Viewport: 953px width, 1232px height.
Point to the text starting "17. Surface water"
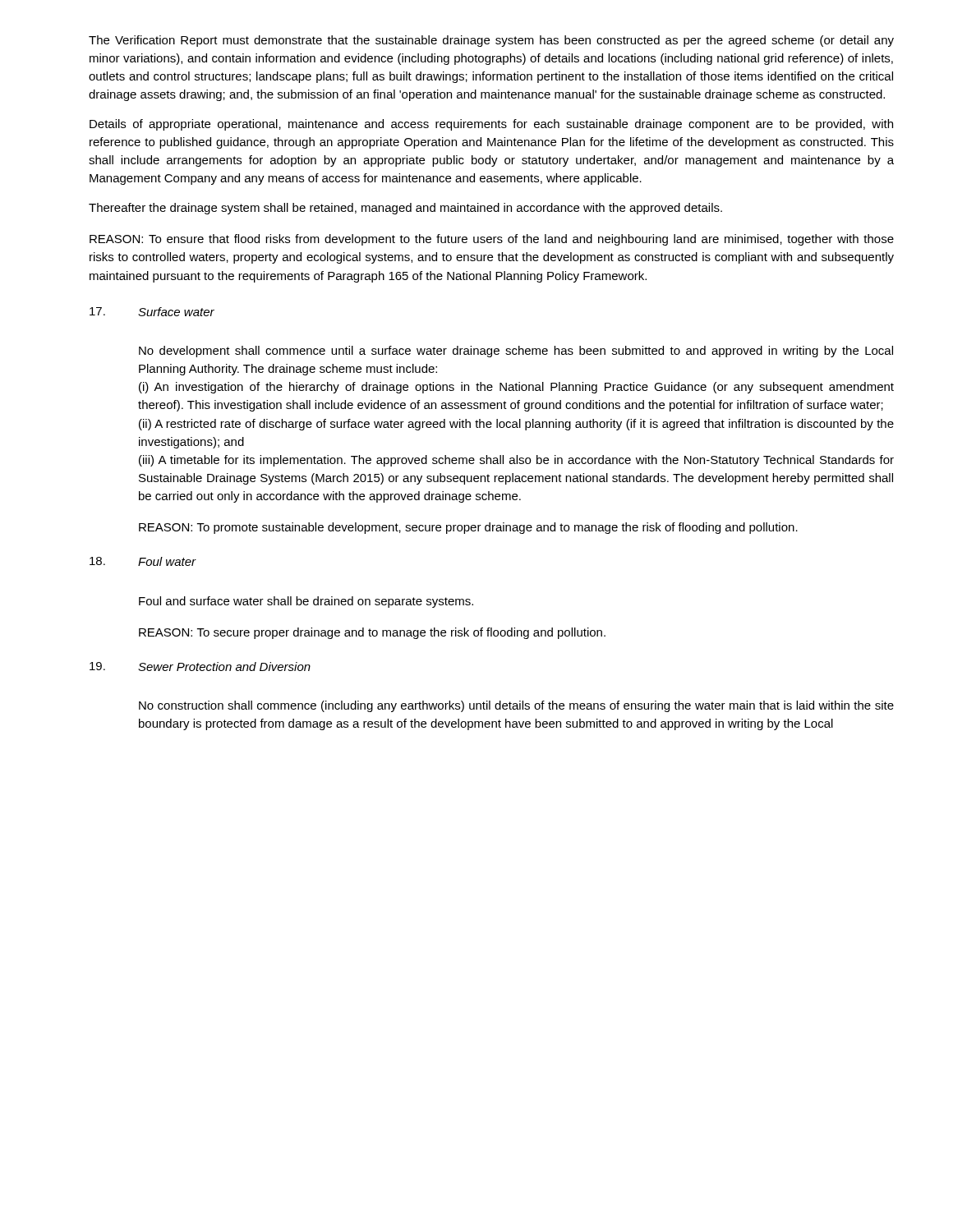pyautogui.click(x=152, y=312)
